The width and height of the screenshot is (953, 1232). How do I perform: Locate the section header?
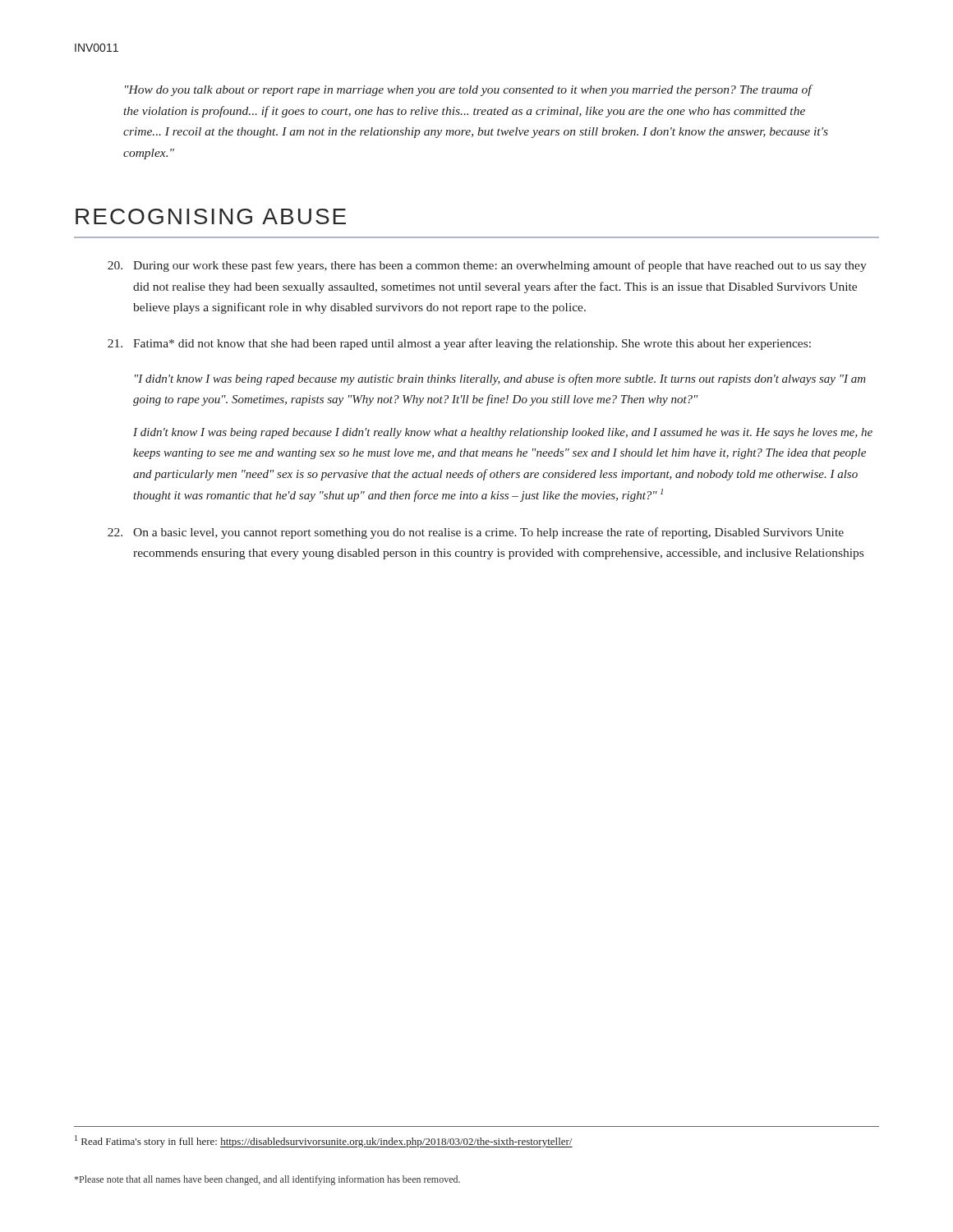tap(476, 221)
